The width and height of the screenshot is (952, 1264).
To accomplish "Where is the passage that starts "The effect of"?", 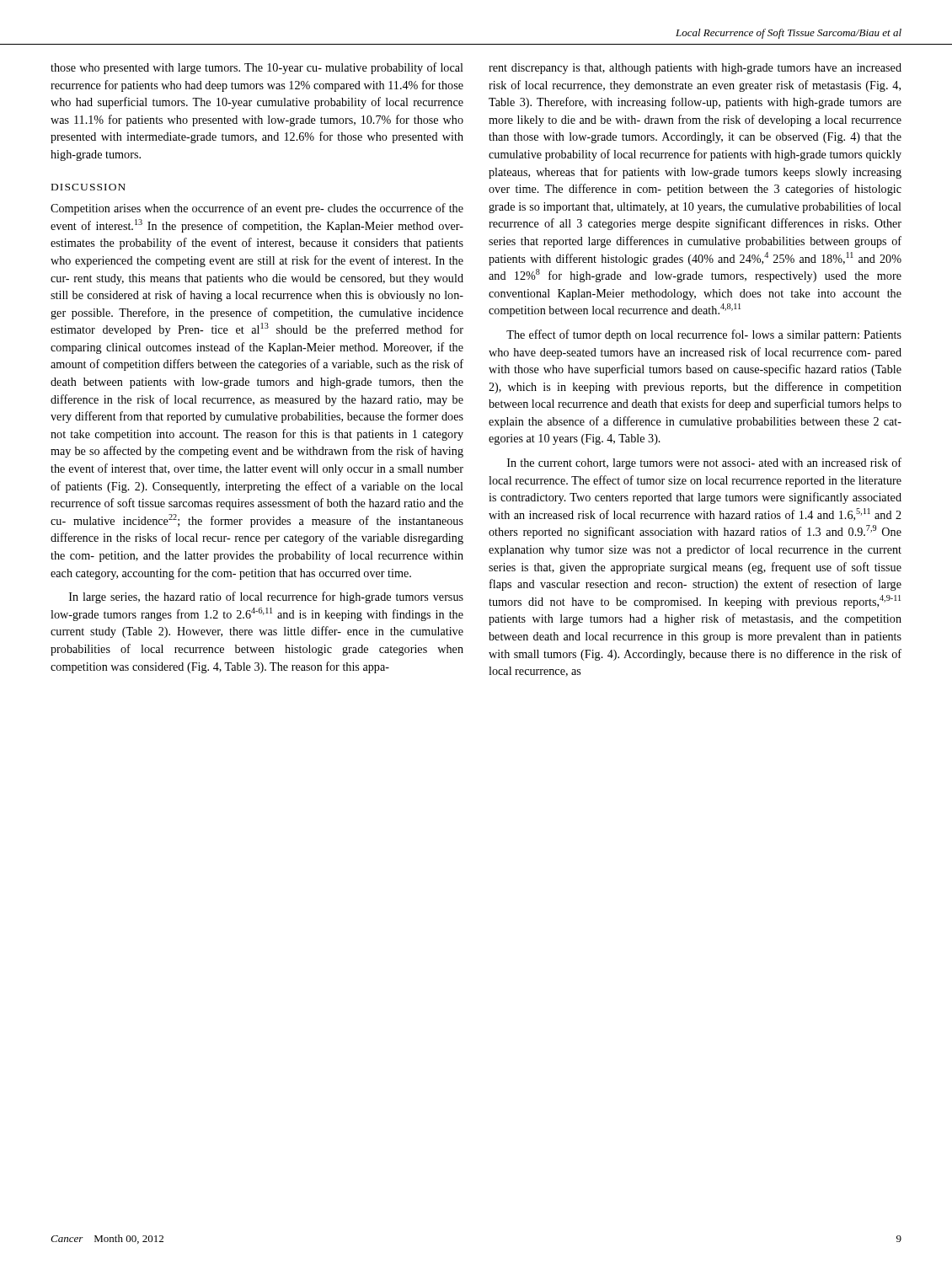I will tap(695, 387).
